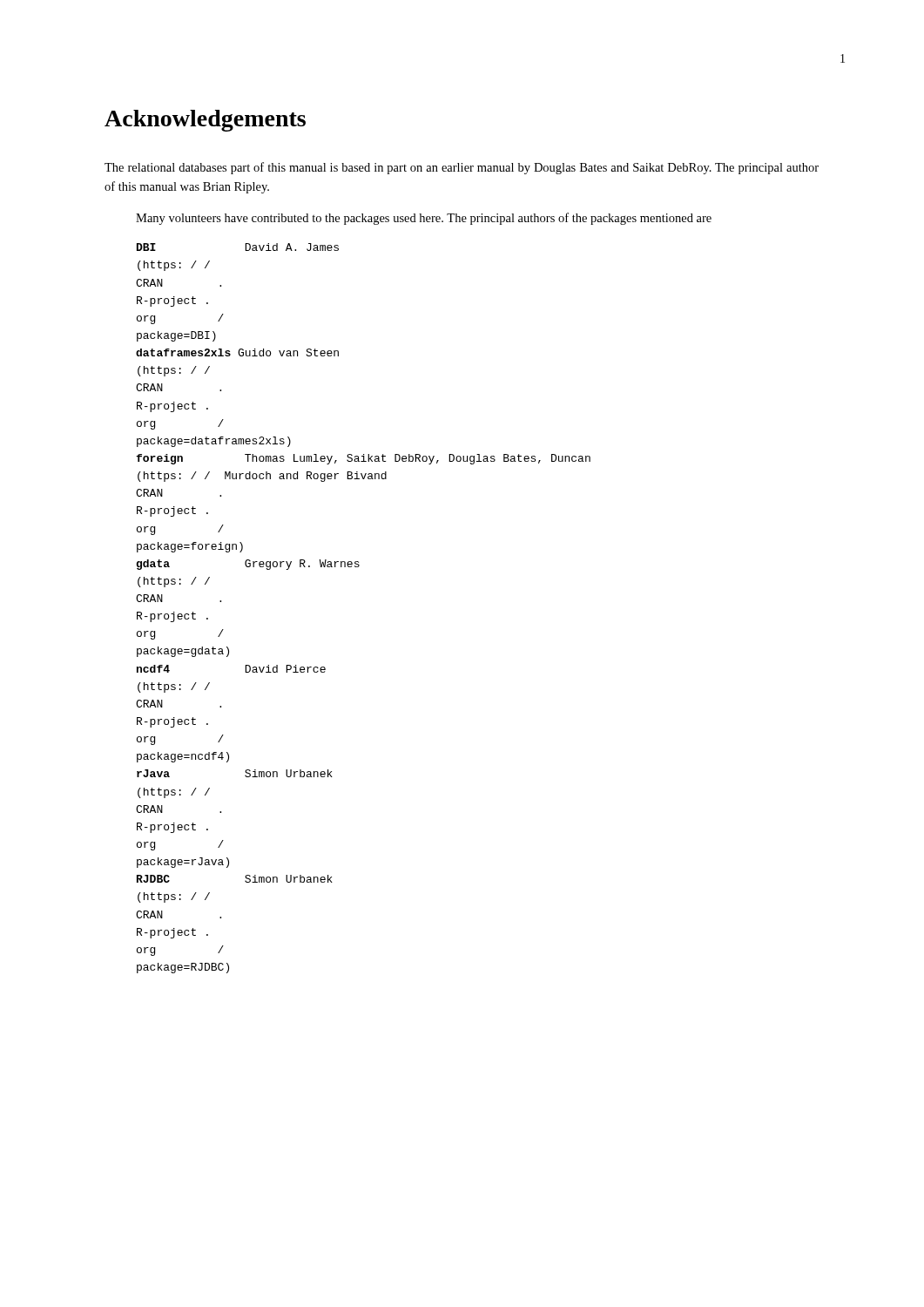
Task: Navigate to the region starting "Many volunteers have contributed to the packages"
Action: (x=424, y=217)
